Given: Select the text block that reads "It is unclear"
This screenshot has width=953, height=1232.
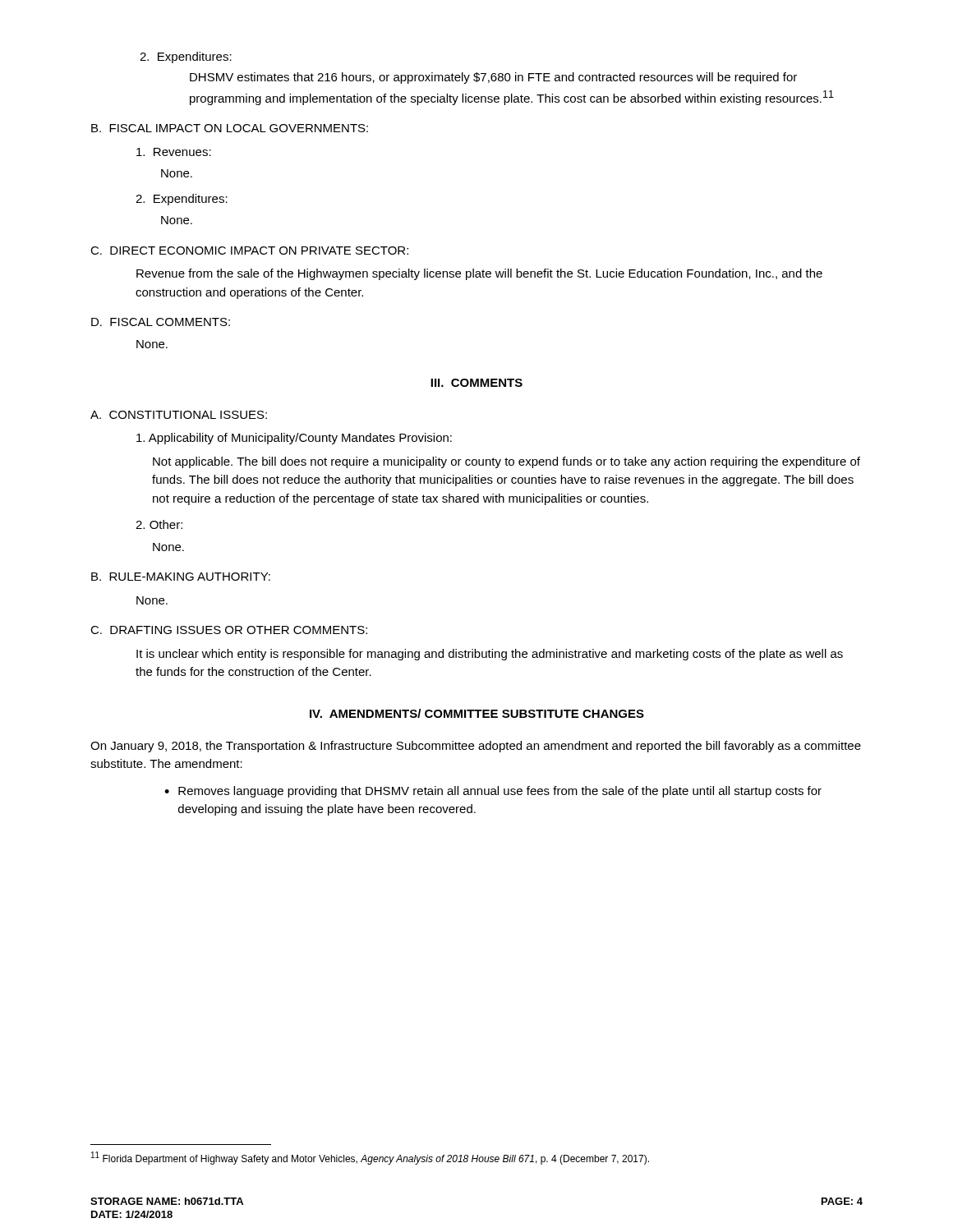Looking at the screenshot, I should coord(489,662).
